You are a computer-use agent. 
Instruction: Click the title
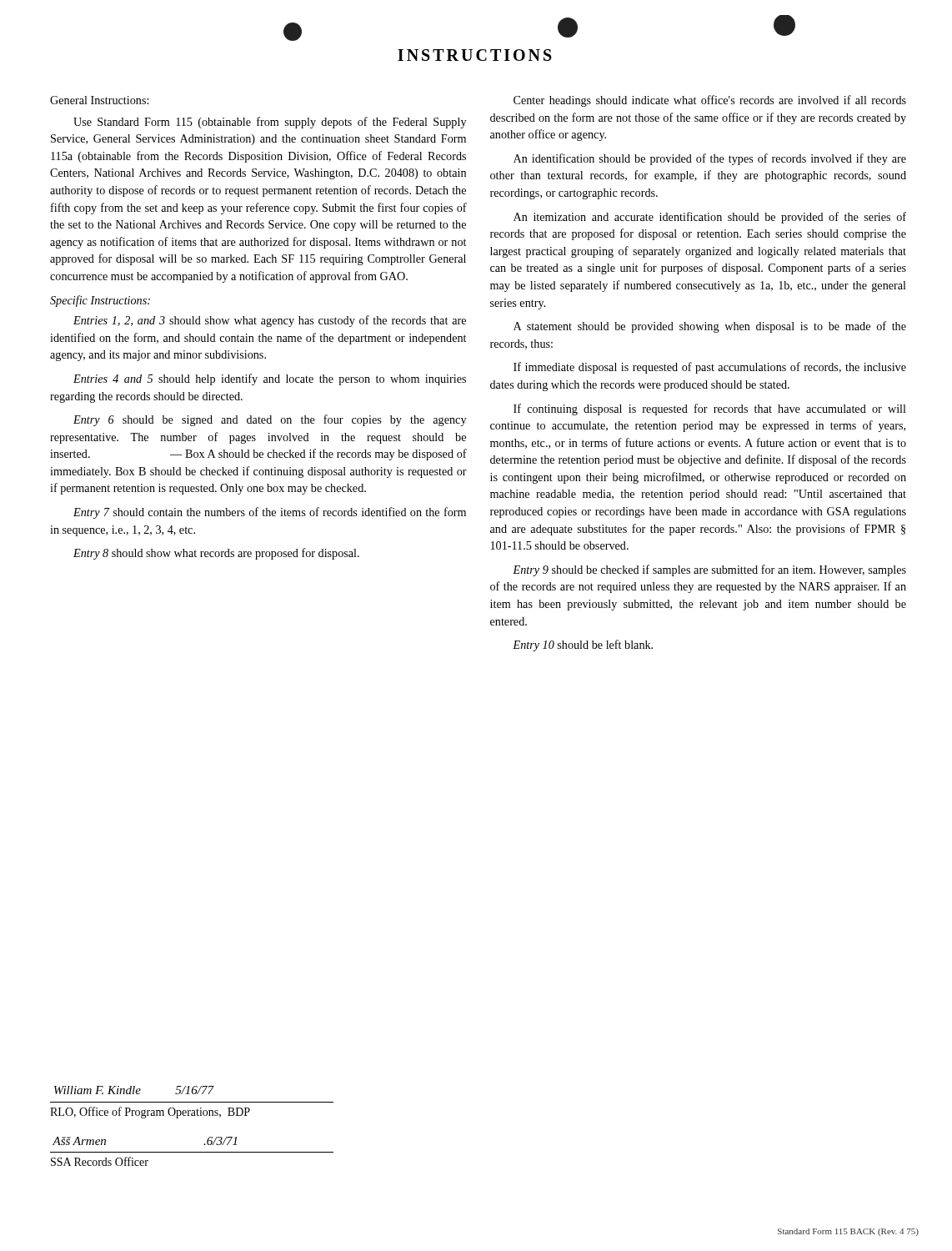pyautogui.click(x=476, y=55)
